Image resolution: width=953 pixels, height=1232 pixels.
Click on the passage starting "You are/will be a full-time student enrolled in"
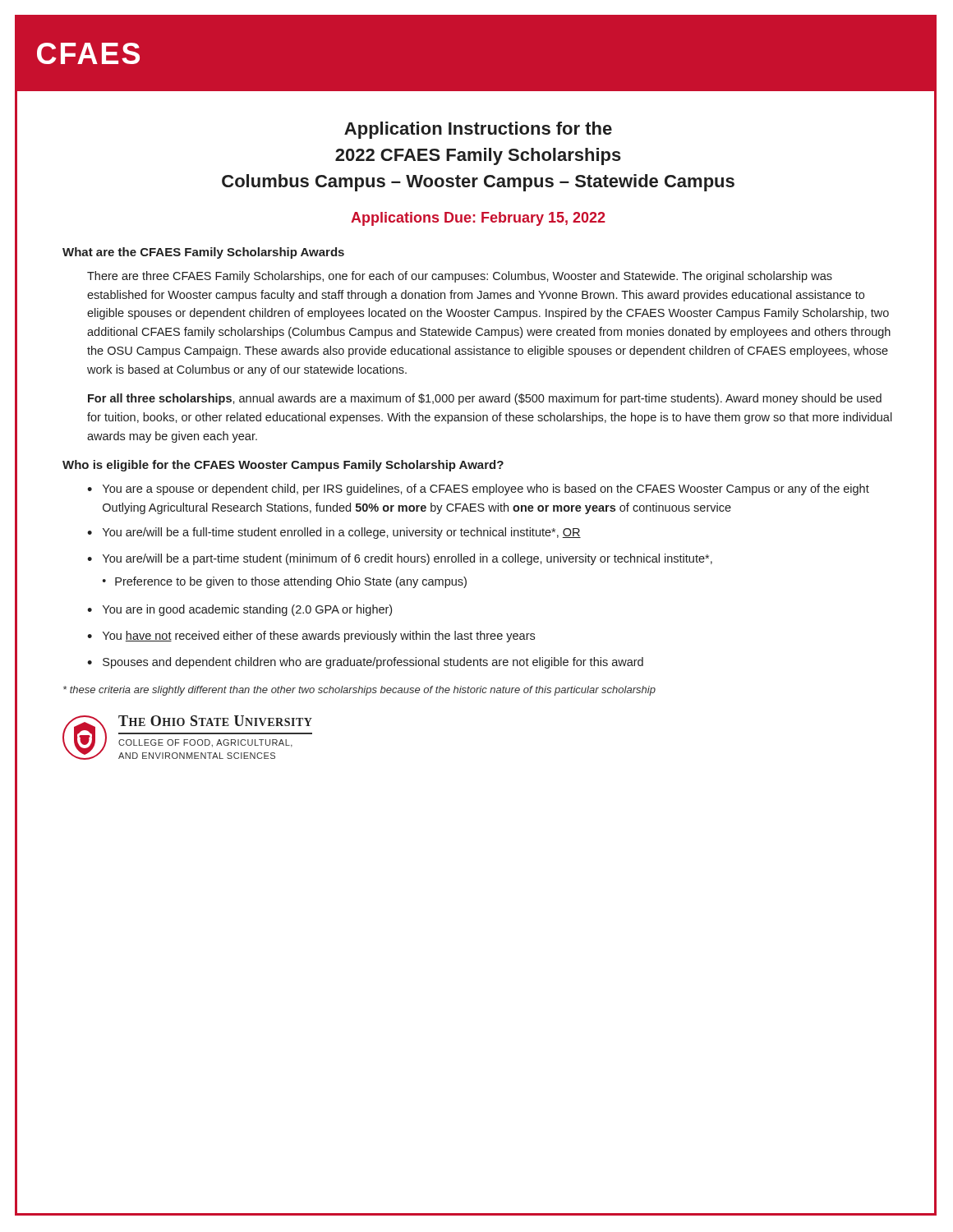click(341, 532)
